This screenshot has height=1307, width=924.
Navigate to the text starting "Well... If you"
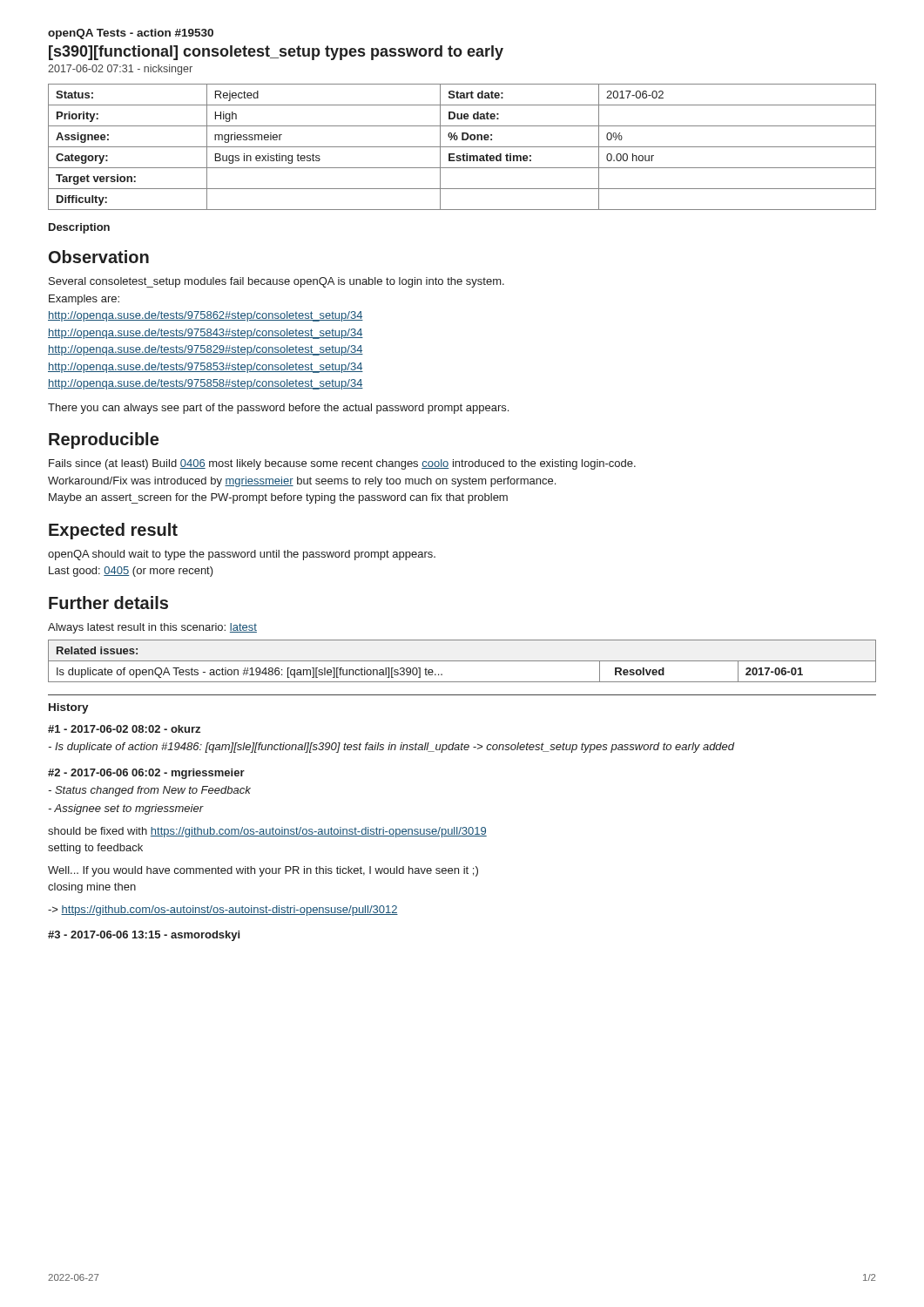tap(263, 878)
